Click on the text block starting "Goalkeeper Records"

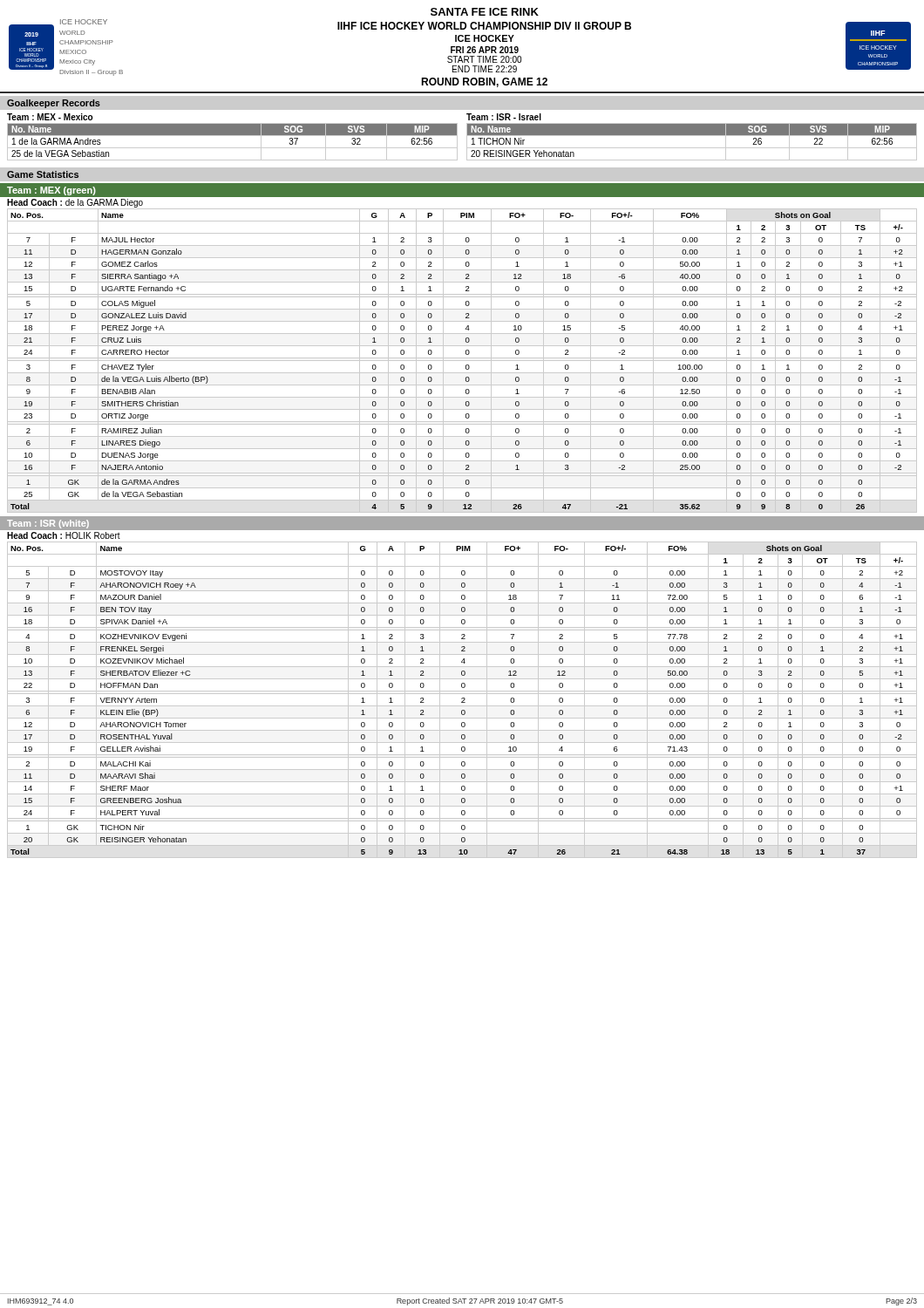click(54, 103)
